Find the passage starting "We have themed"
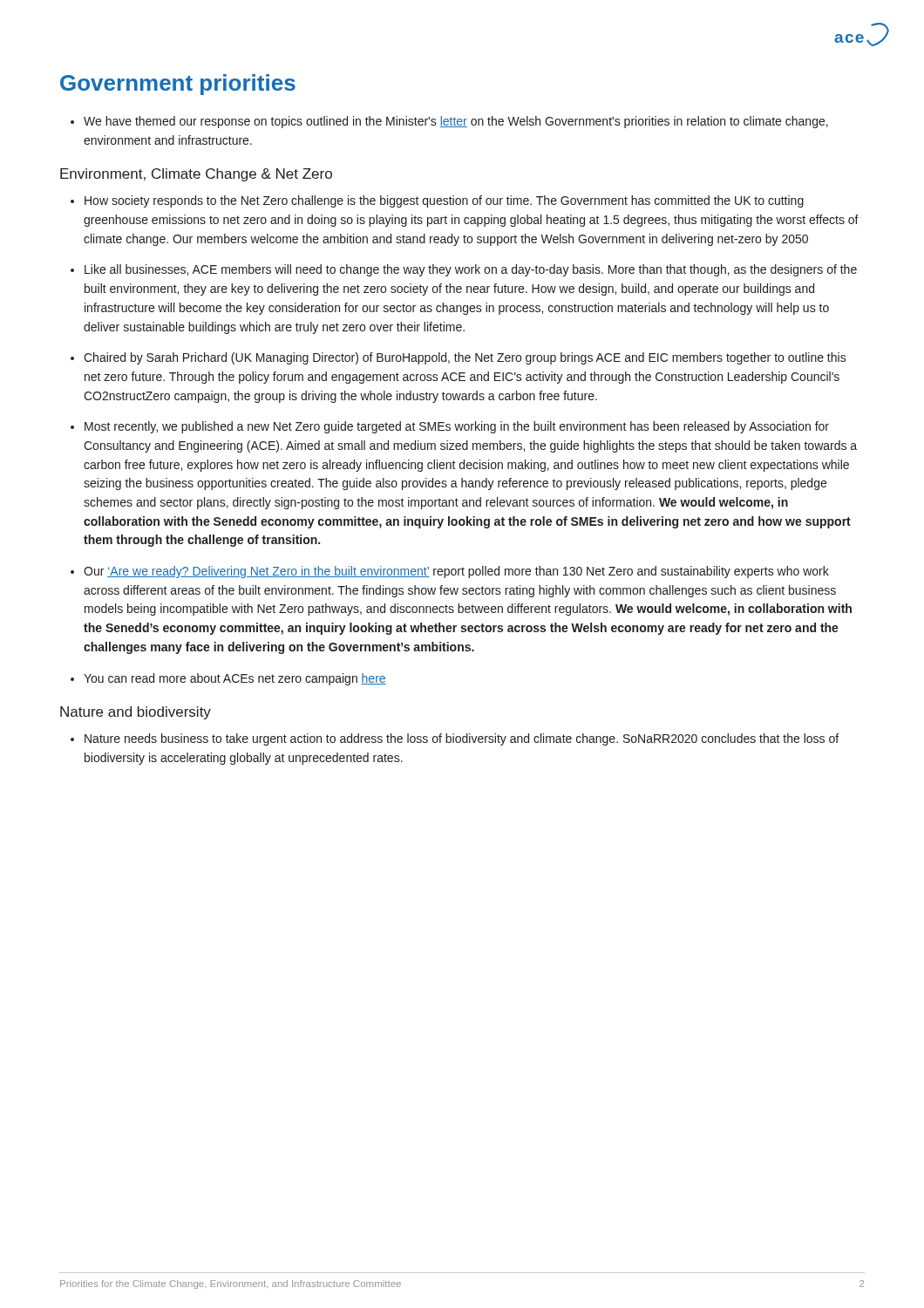The image size is (924, 1308). (x=456, y=131)
